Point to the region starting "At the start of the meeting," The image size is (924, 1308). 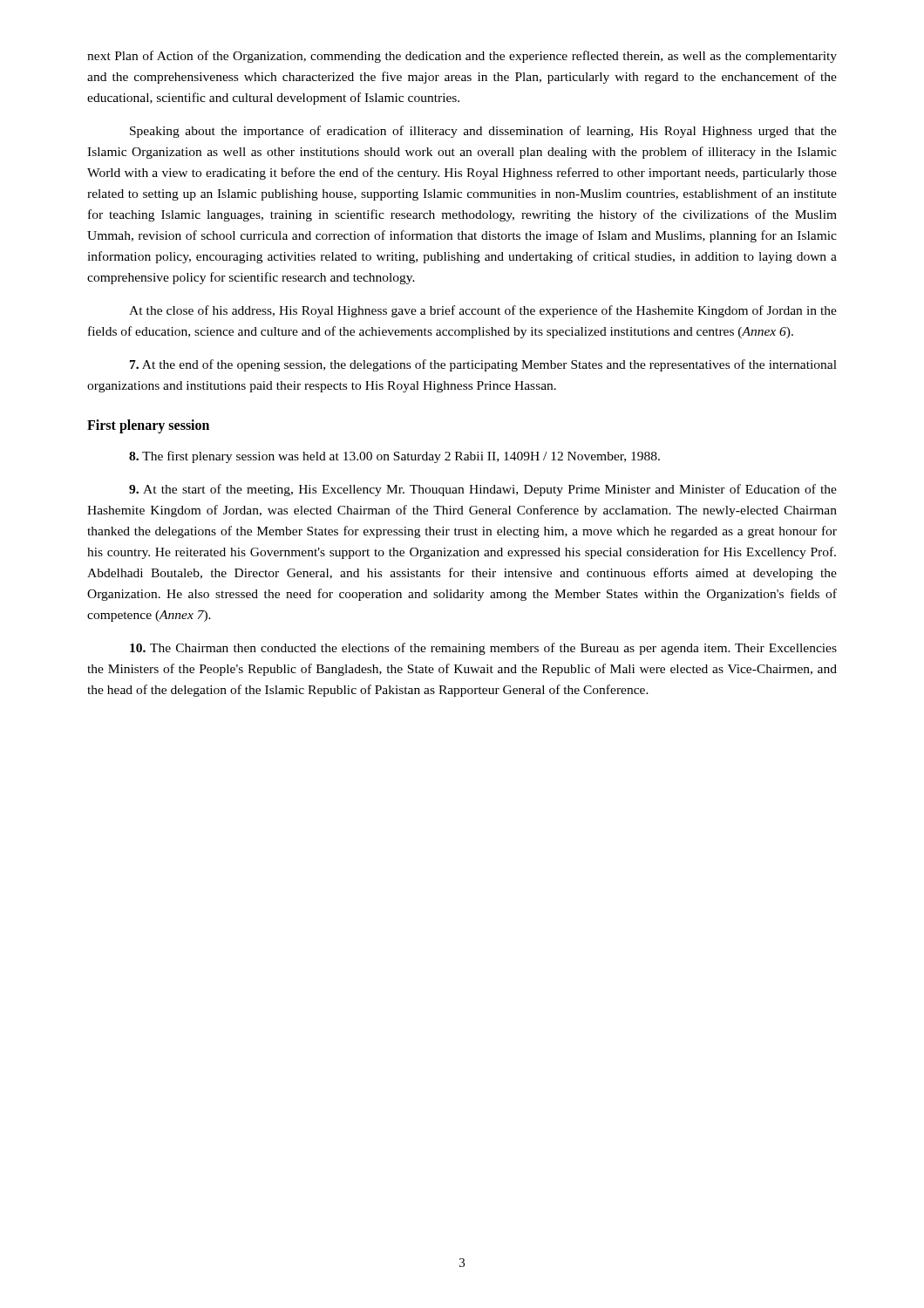point(462,552)
